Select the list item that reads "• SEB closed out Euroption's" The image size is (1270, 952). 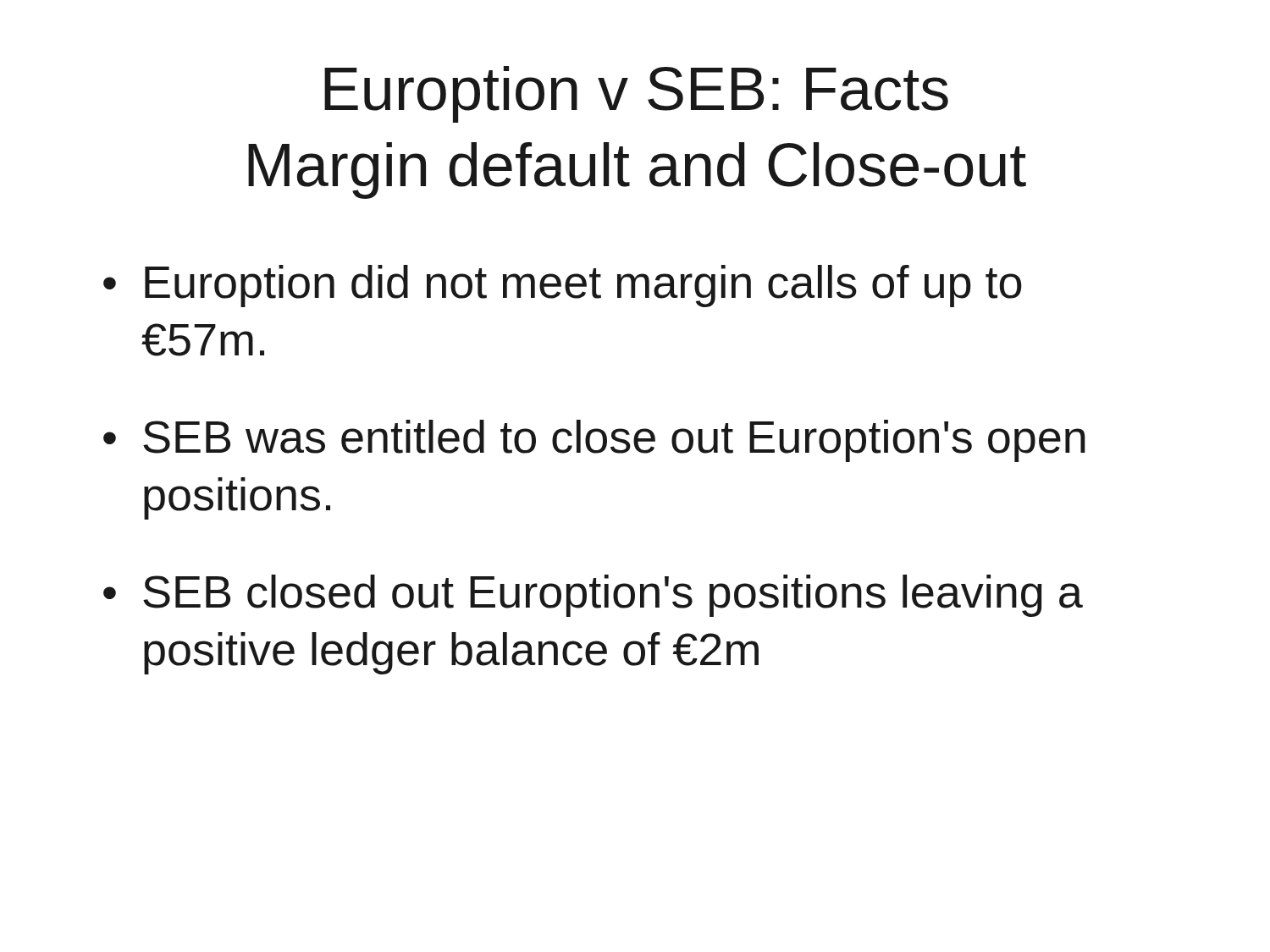[592, 621]
